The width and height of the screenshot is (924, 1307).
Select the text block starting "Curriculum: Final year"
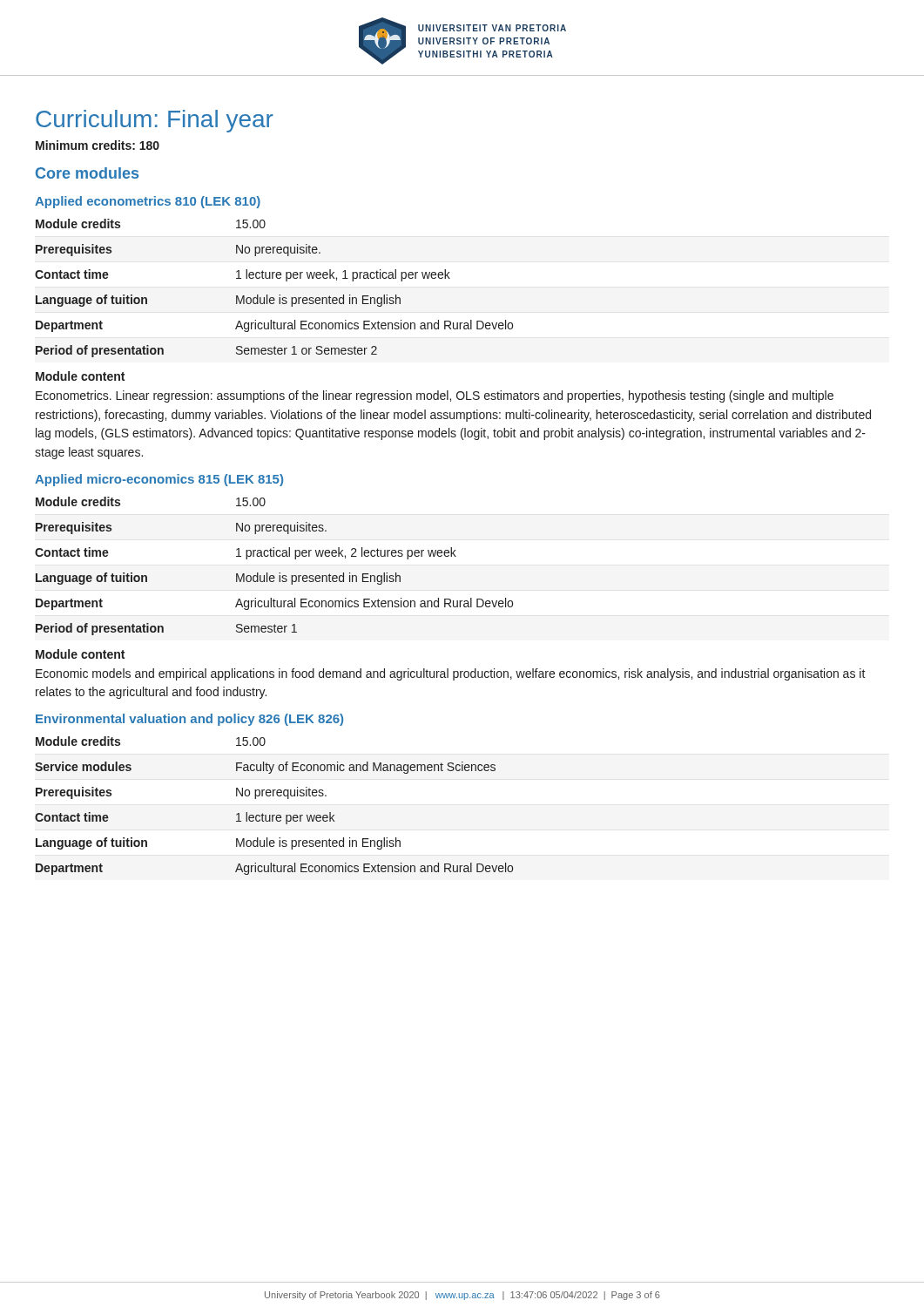click(154, 119)
